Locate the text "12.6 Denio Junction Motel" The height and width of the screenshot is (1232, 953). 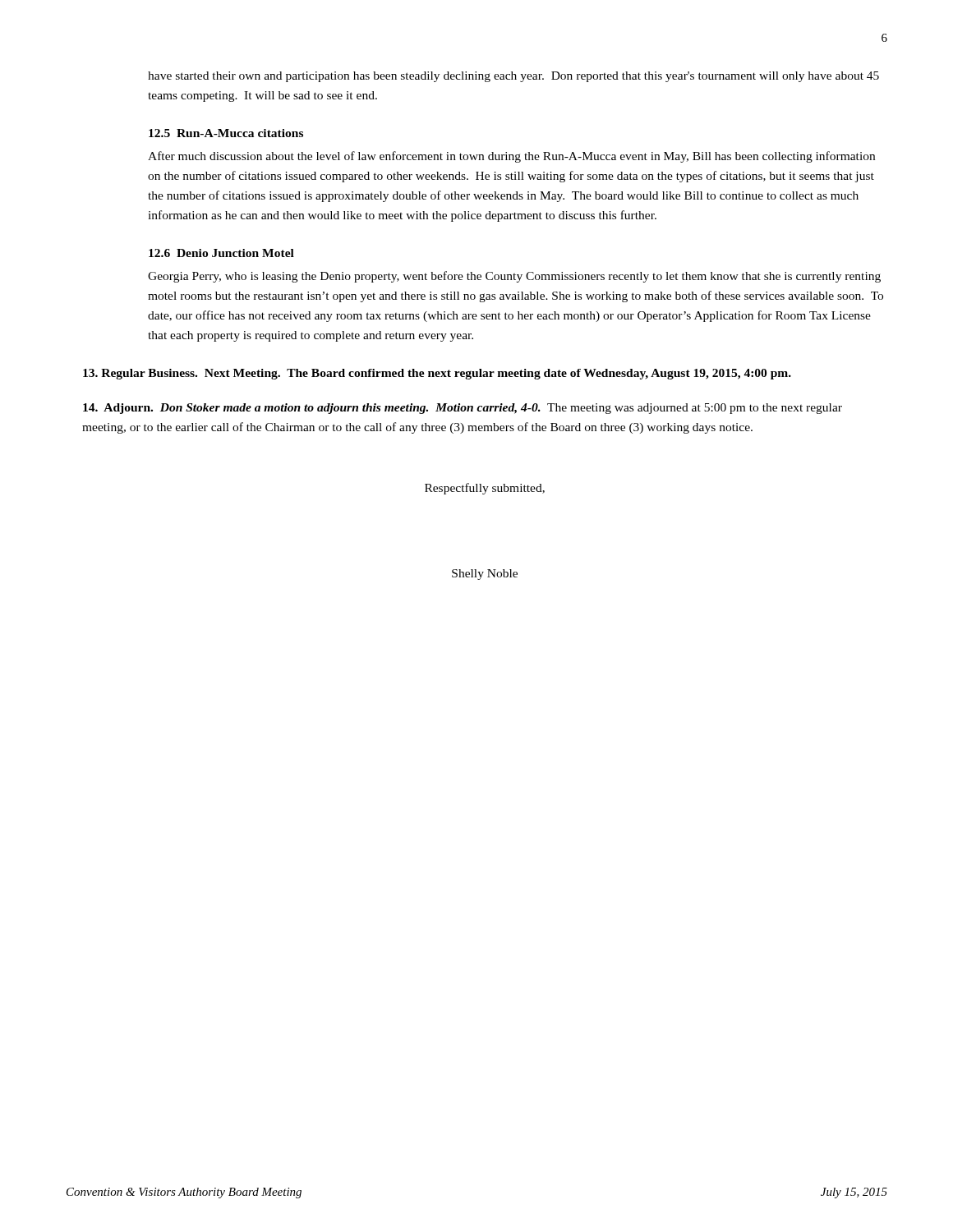[221, 253]
